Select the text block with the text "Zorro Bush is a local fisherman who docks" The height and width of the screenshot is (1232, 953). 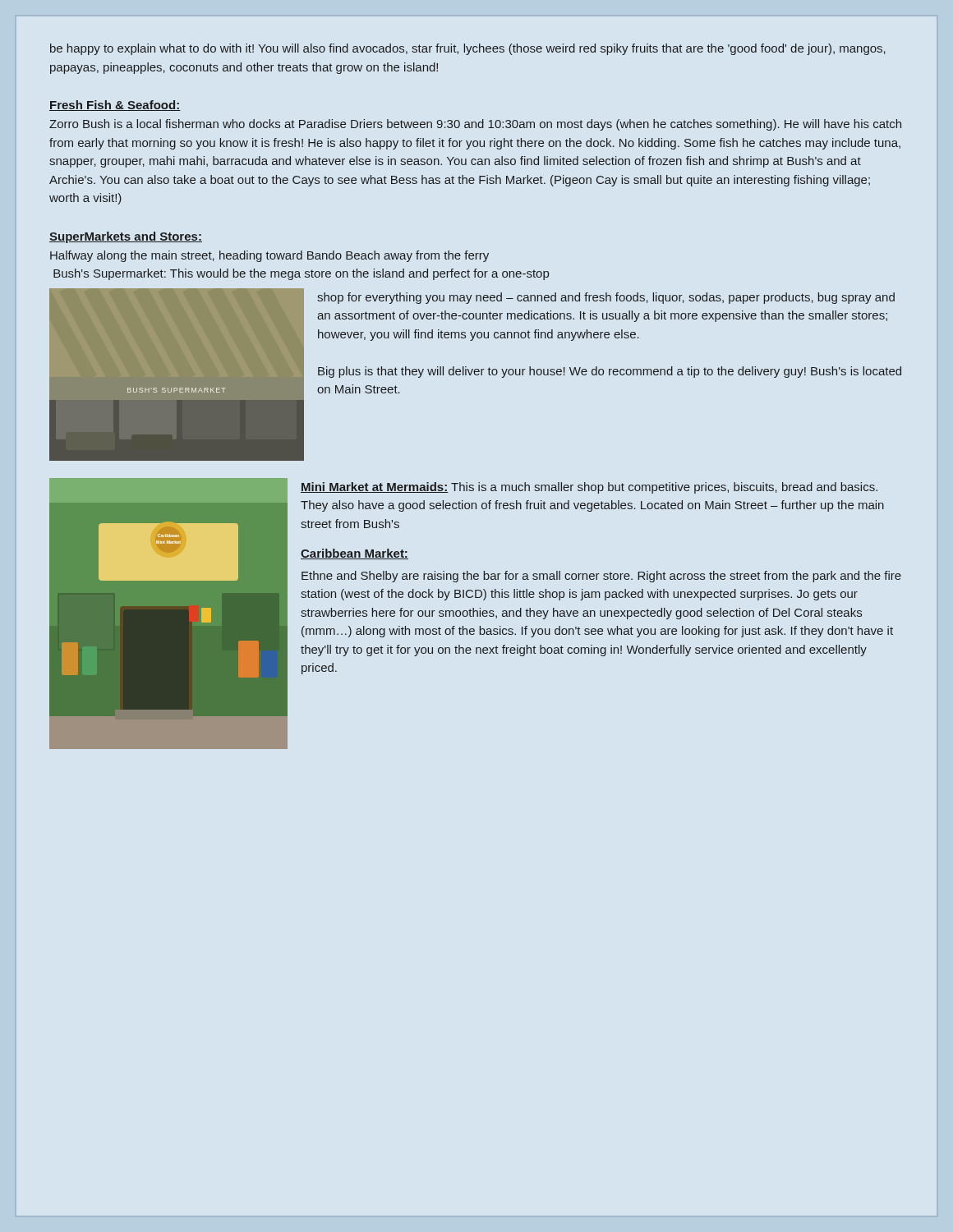coord(476,161)
